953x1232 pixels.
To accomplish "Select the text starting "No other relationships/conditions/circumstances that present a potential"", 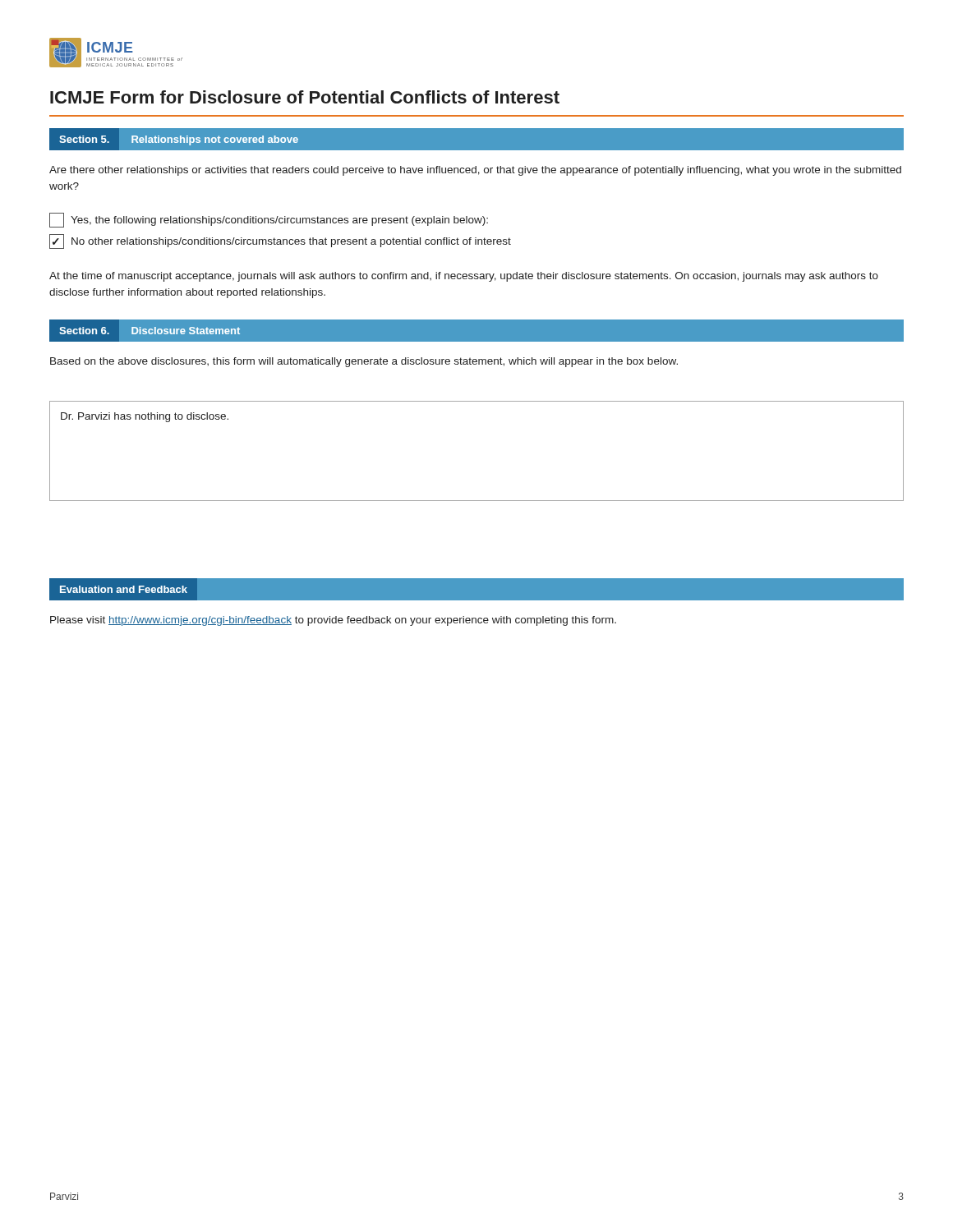I will coord(280,241).
